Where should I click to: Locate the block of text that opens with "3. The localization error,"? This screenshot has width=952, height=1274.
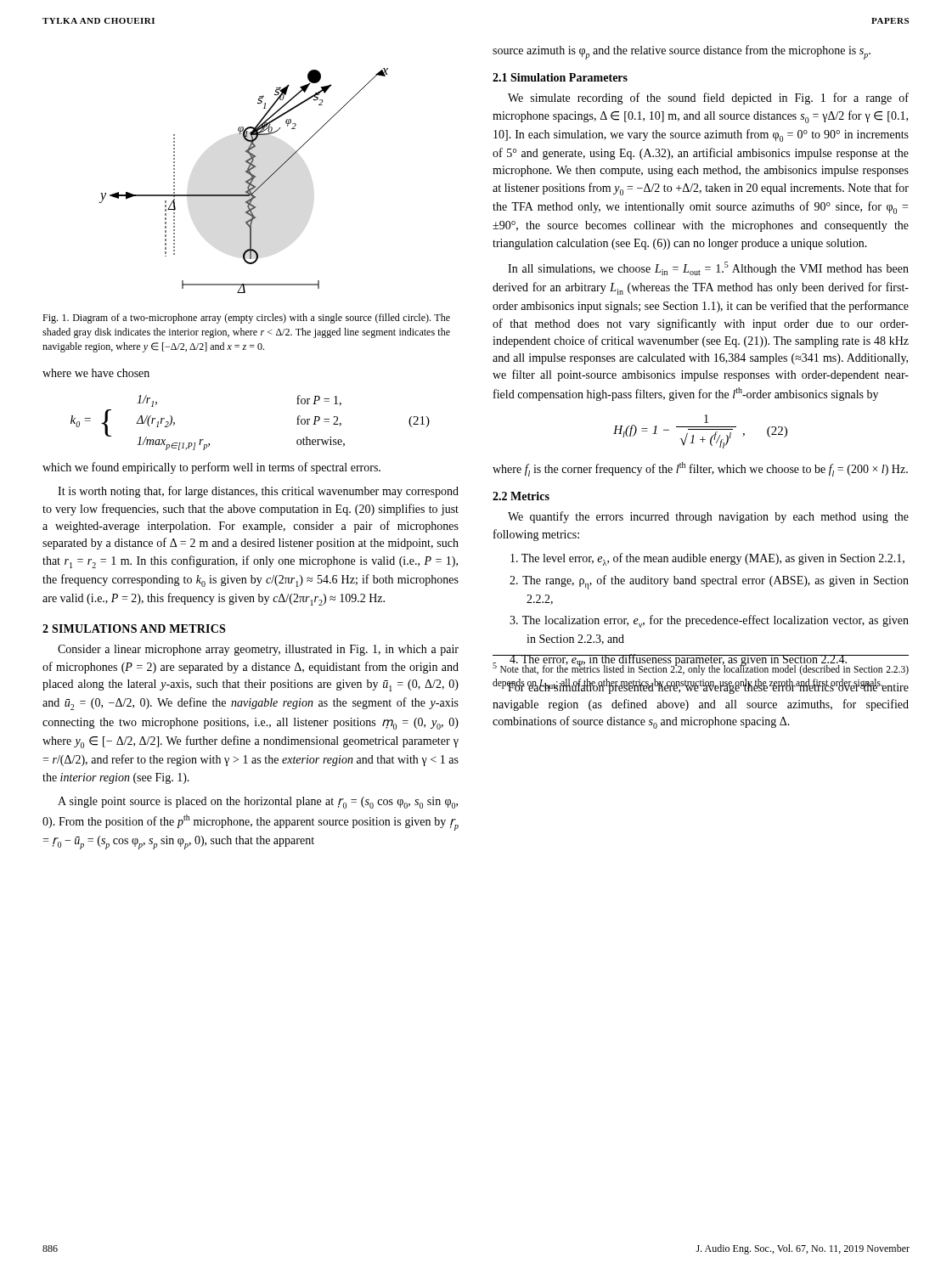pos(709,630)
